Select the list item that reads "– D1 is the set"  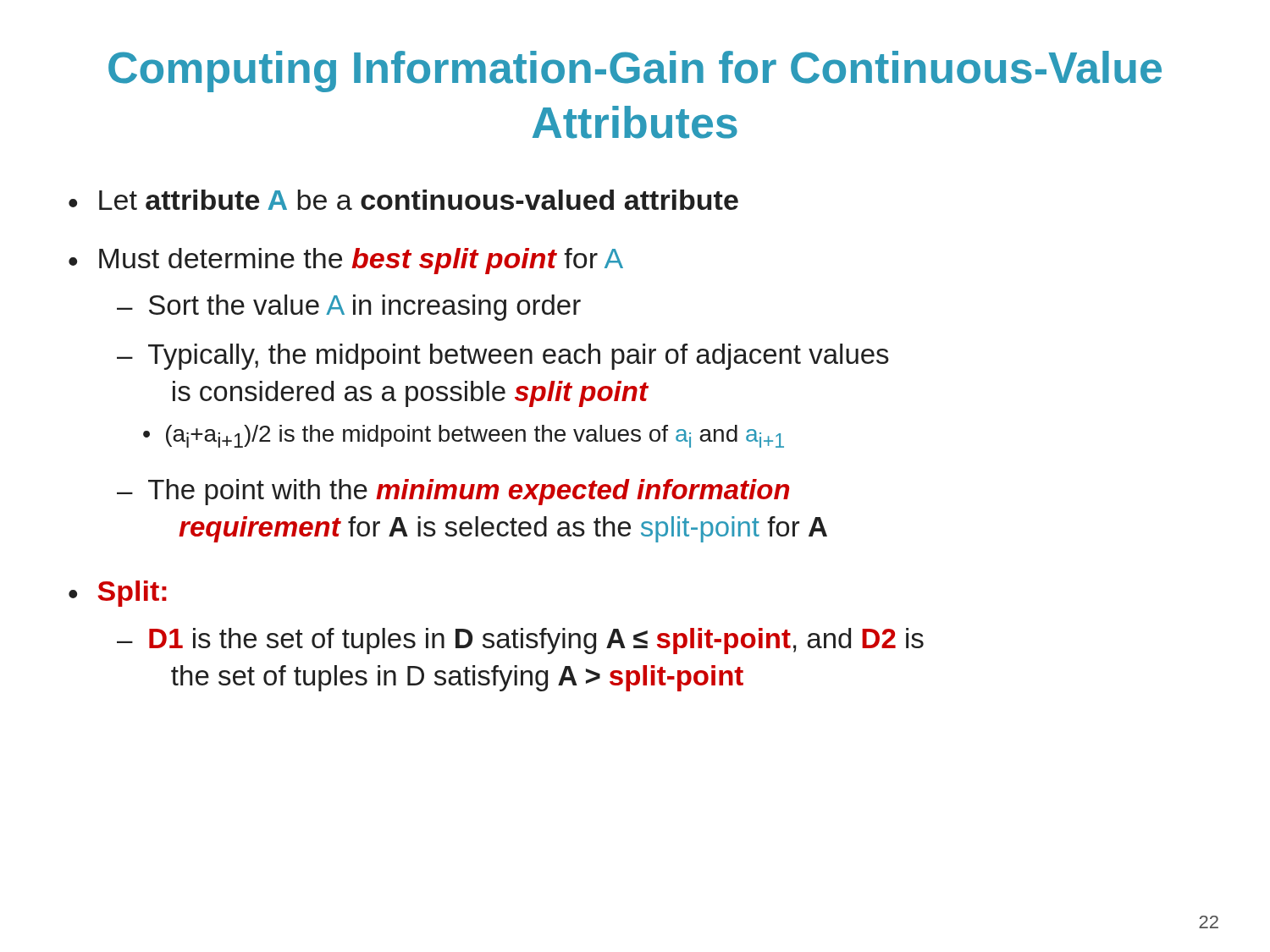tap(521, 658)
